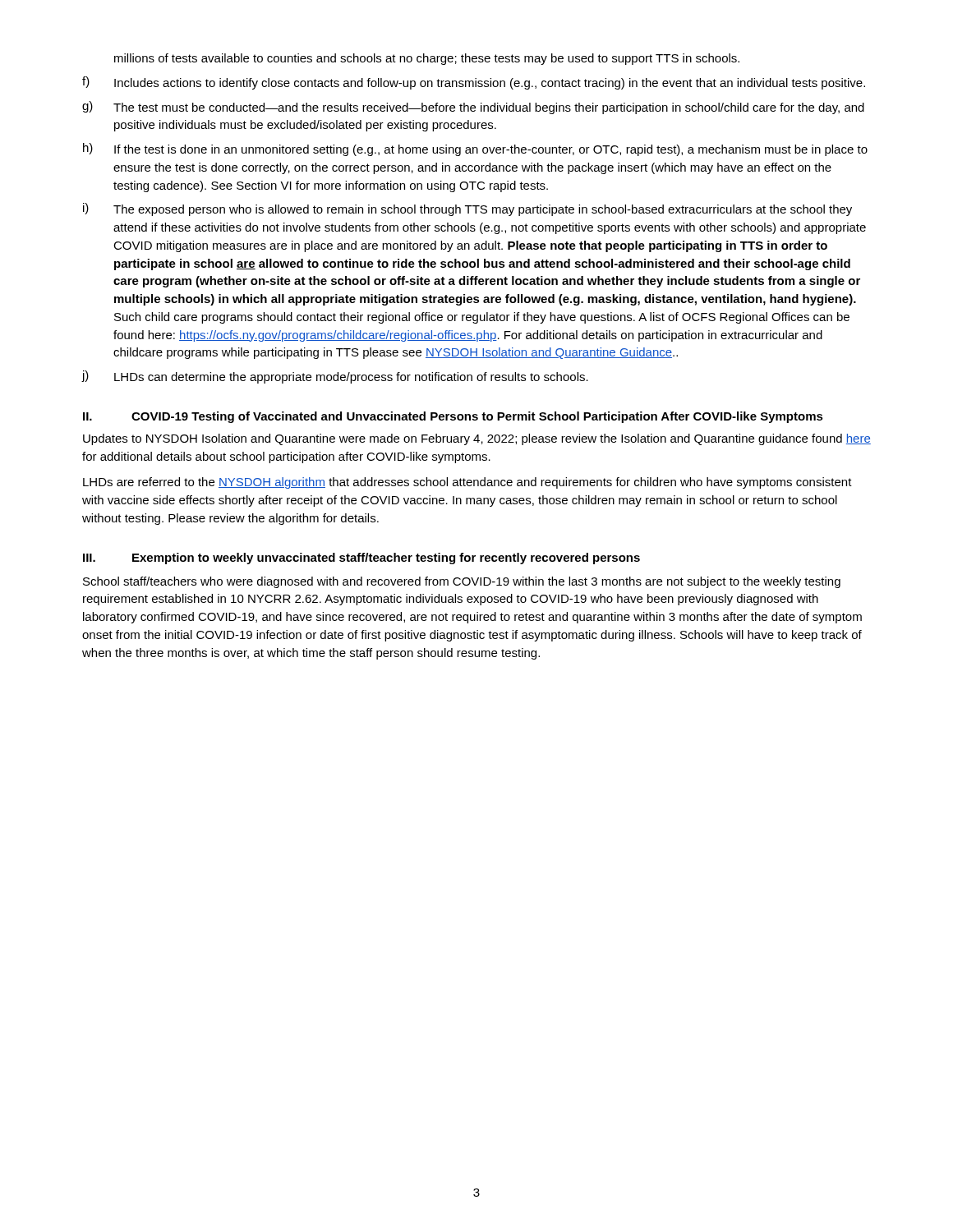Locate the block of text that opens with "i) The exposed person who is allowed to"

tap(476, 281)
